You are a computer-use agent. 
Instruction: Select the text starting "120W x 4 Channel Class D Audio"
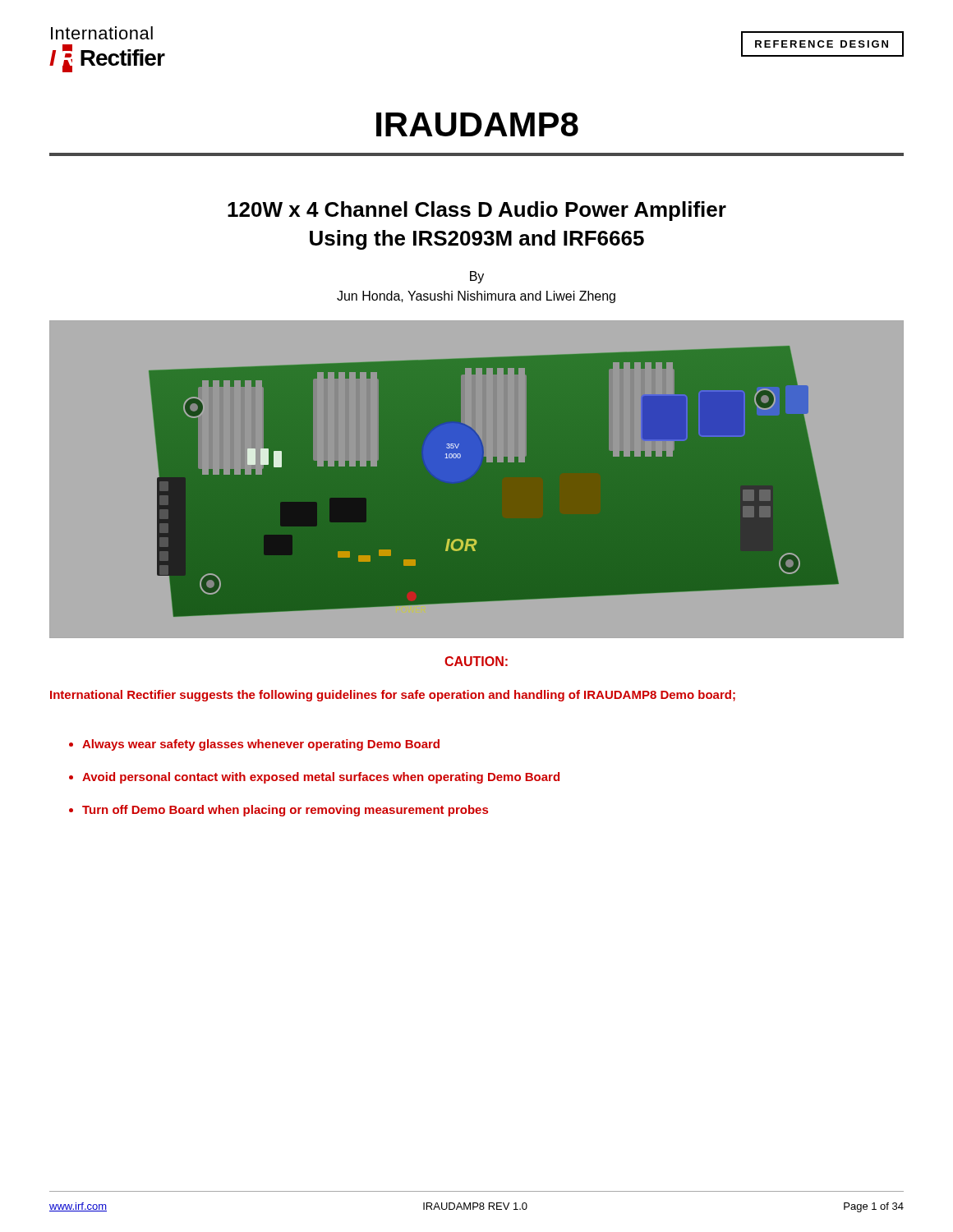[x=476, y=224]
